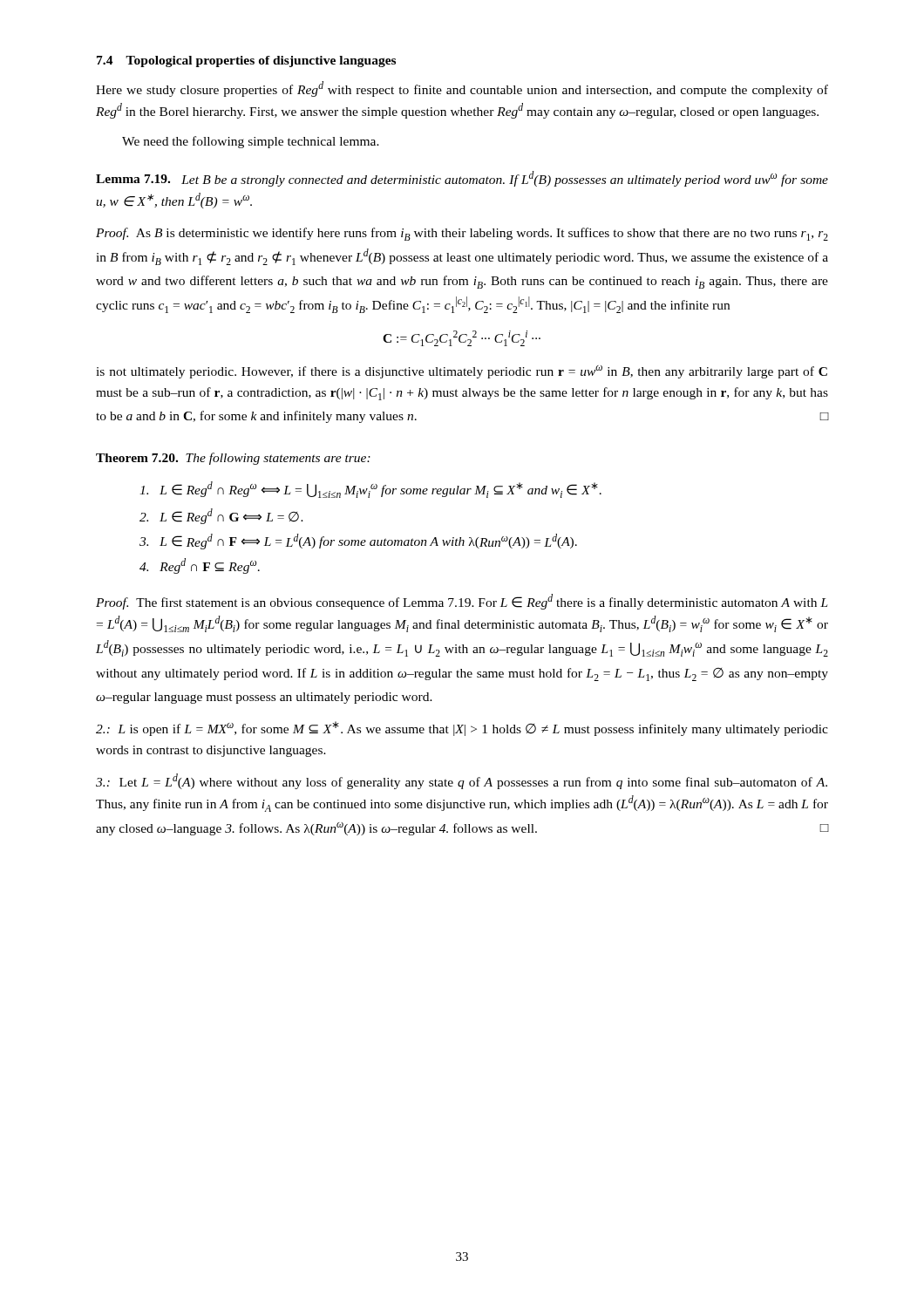Image resolution: width=924 pixels, height=1308 pixels.
Task: Find the passage starting "2. L ∈ Regd"
Action: coord(222,516)
